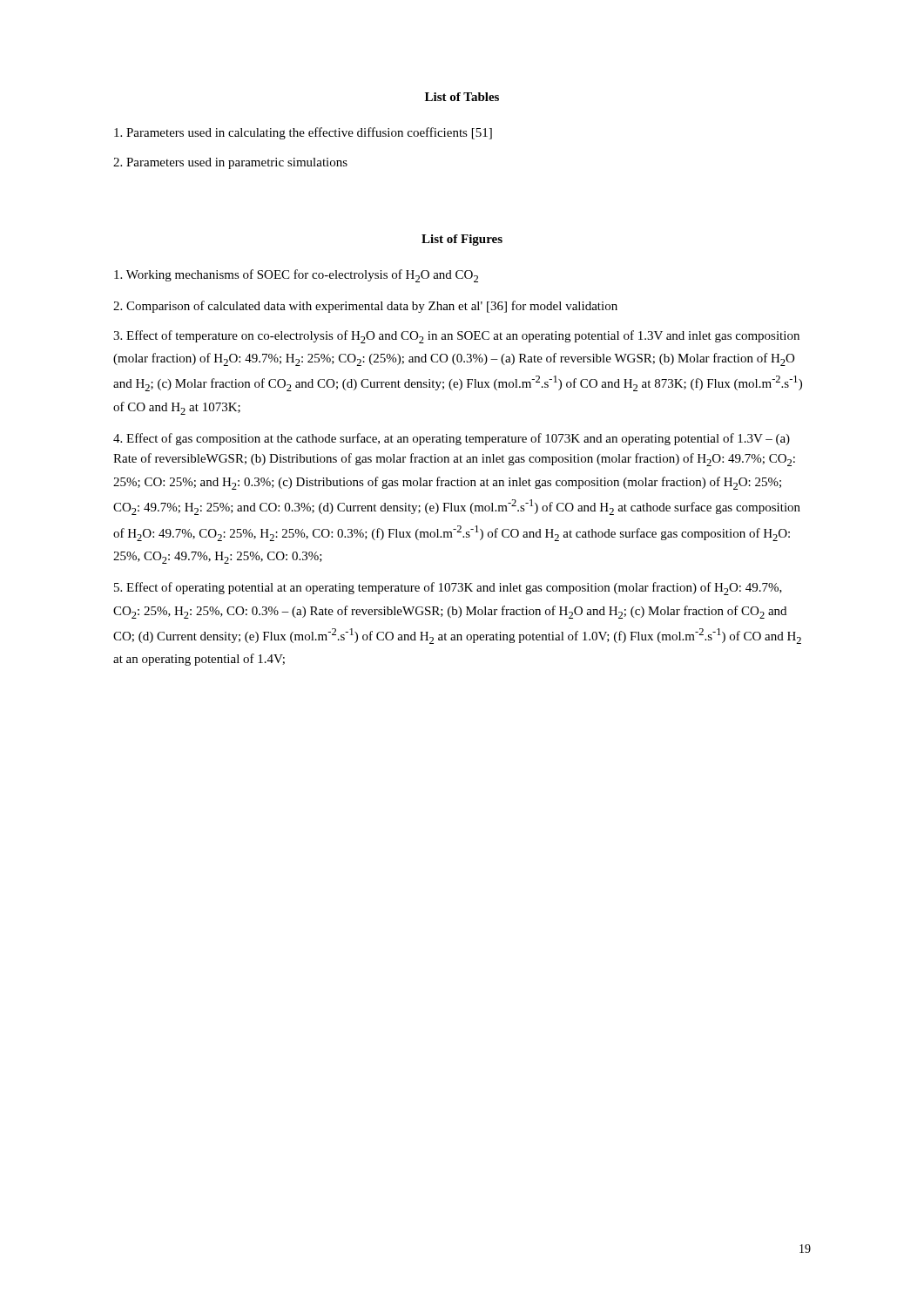
Task: Select the text starting "2. Comparison of calculated"
Action: (365, 306)
